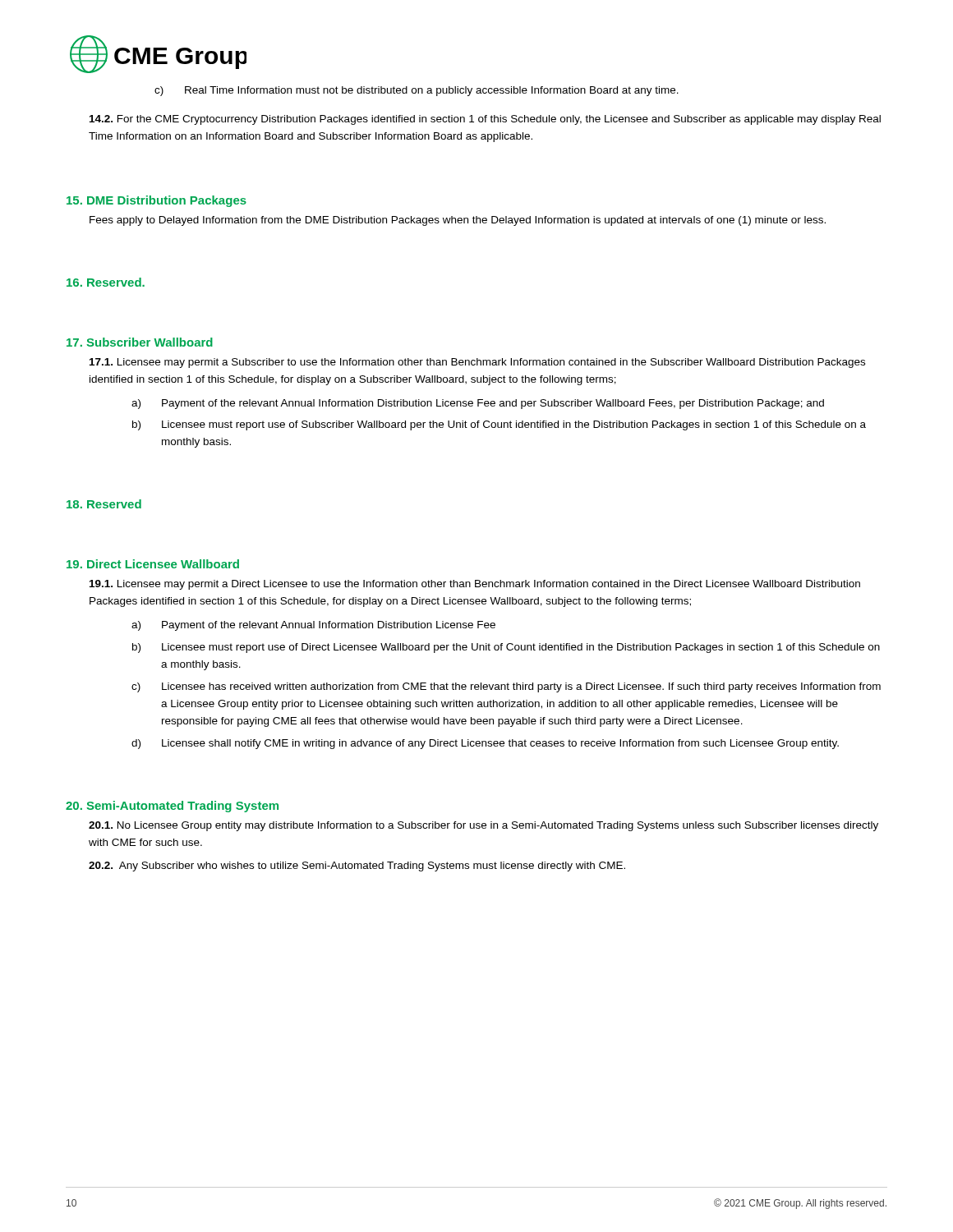Viewport: 953px width, 1232px height.
Task: Find the passage starting "16. Reserved."
Action: pyautogui.click(x=105, y=282)
